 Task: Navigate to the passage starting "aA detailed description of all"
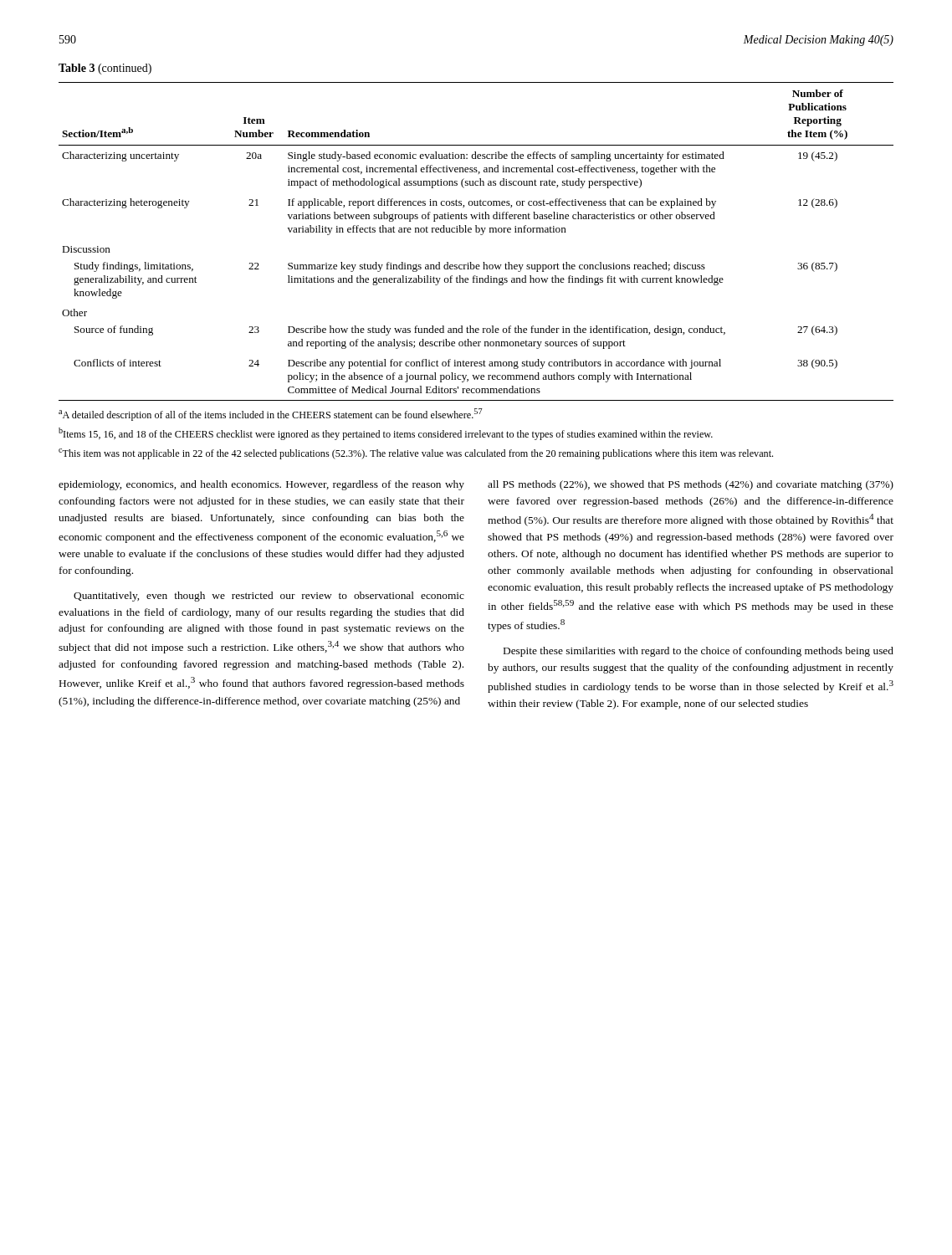click(270, 414)
